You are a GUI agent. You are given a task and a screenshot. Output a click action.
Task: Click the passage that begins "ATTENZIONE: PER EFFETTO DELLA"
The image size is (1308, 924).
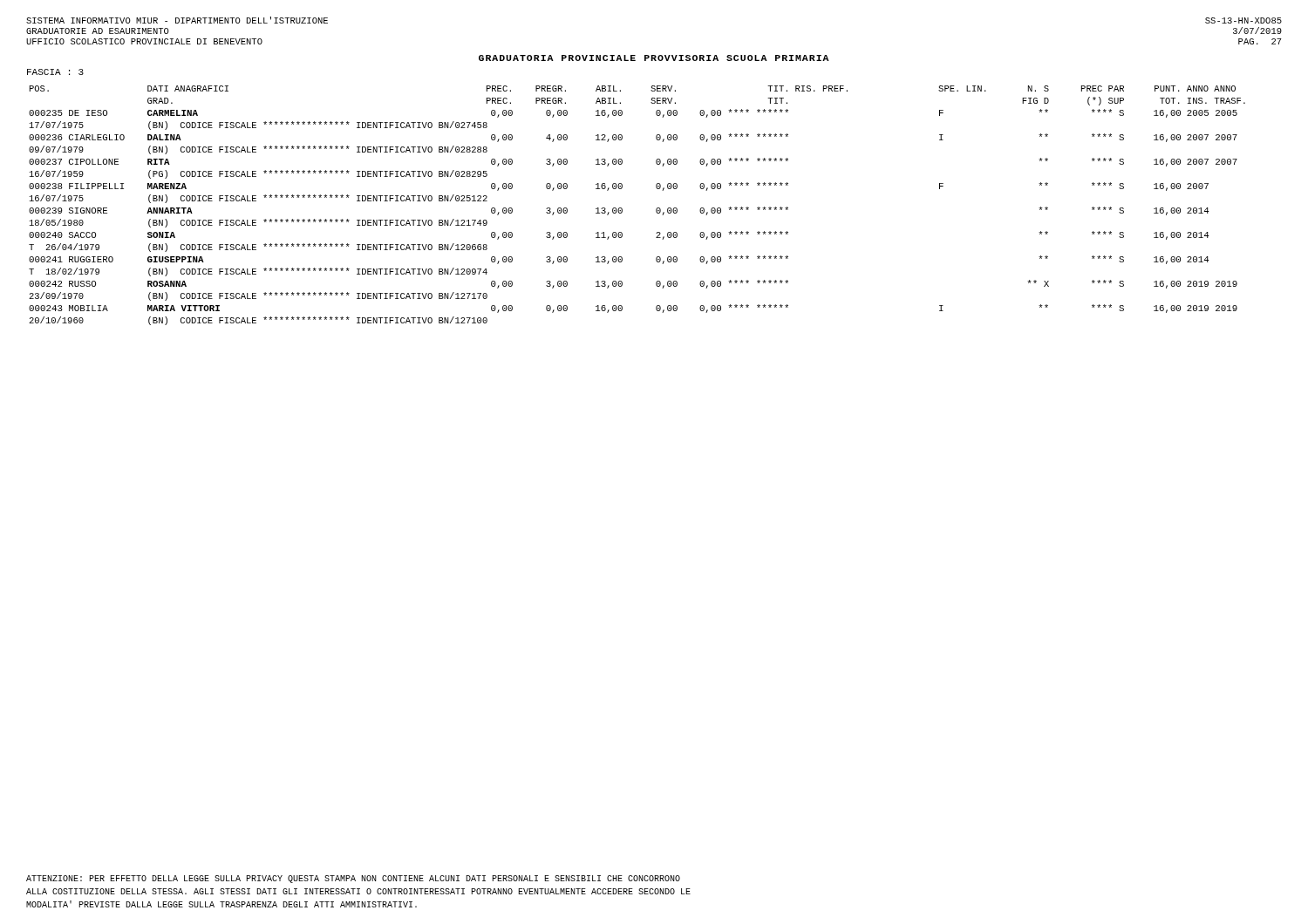point(358,892)
